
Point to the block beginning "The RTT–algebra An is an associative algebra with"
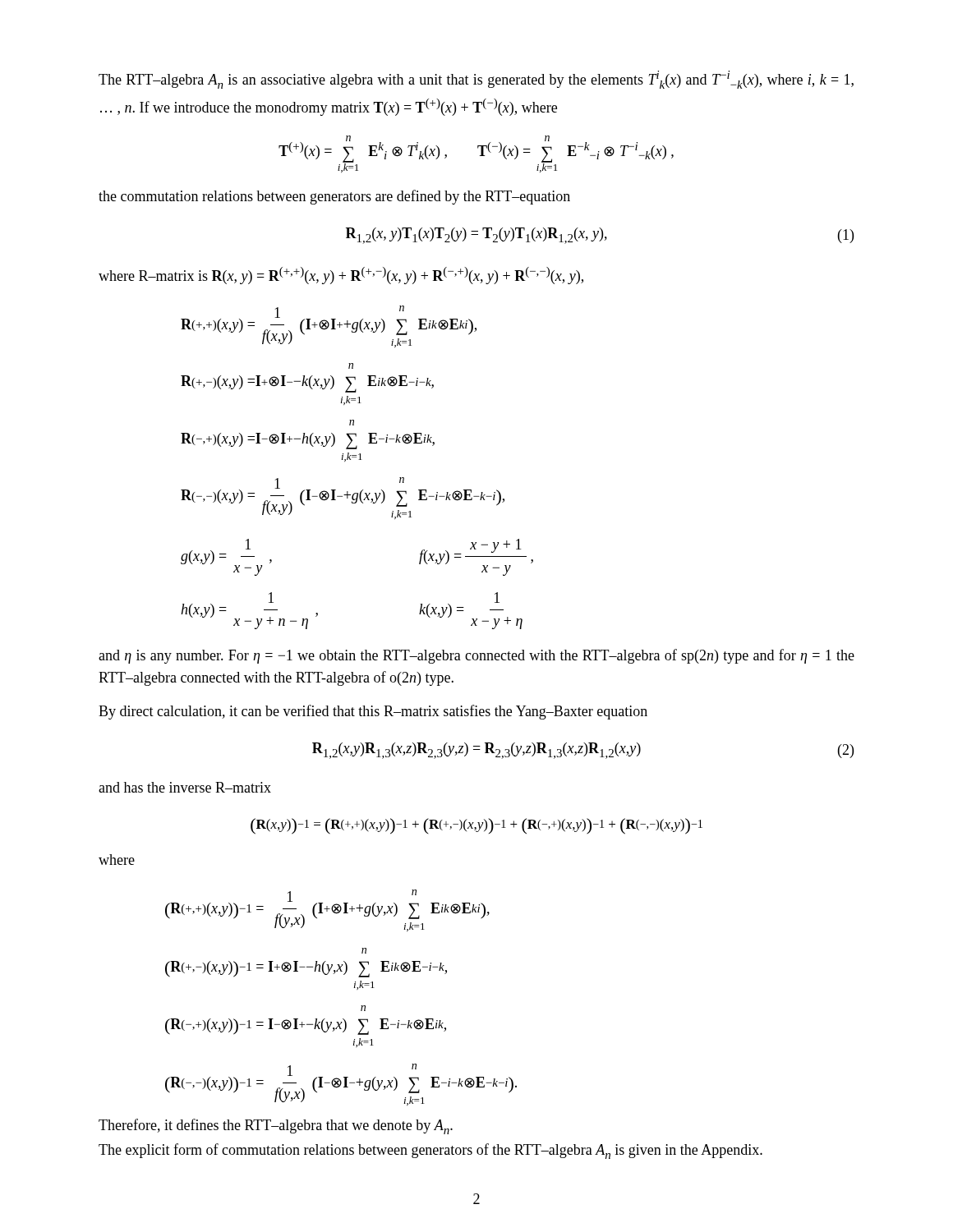[x=476, y=92]
